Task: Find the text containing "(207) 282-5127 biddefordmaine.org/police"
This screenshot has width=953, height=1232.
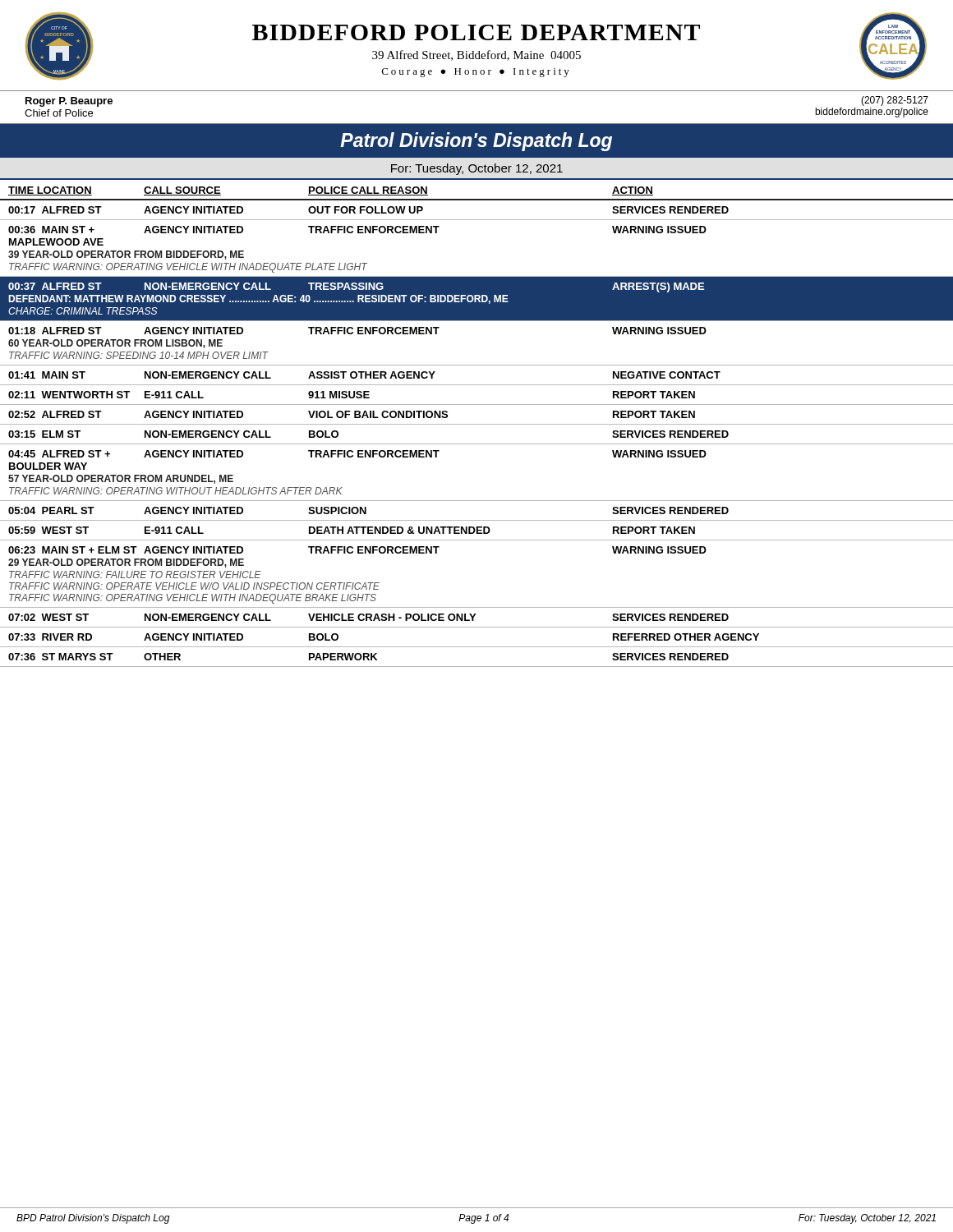Action: point(872,106)
